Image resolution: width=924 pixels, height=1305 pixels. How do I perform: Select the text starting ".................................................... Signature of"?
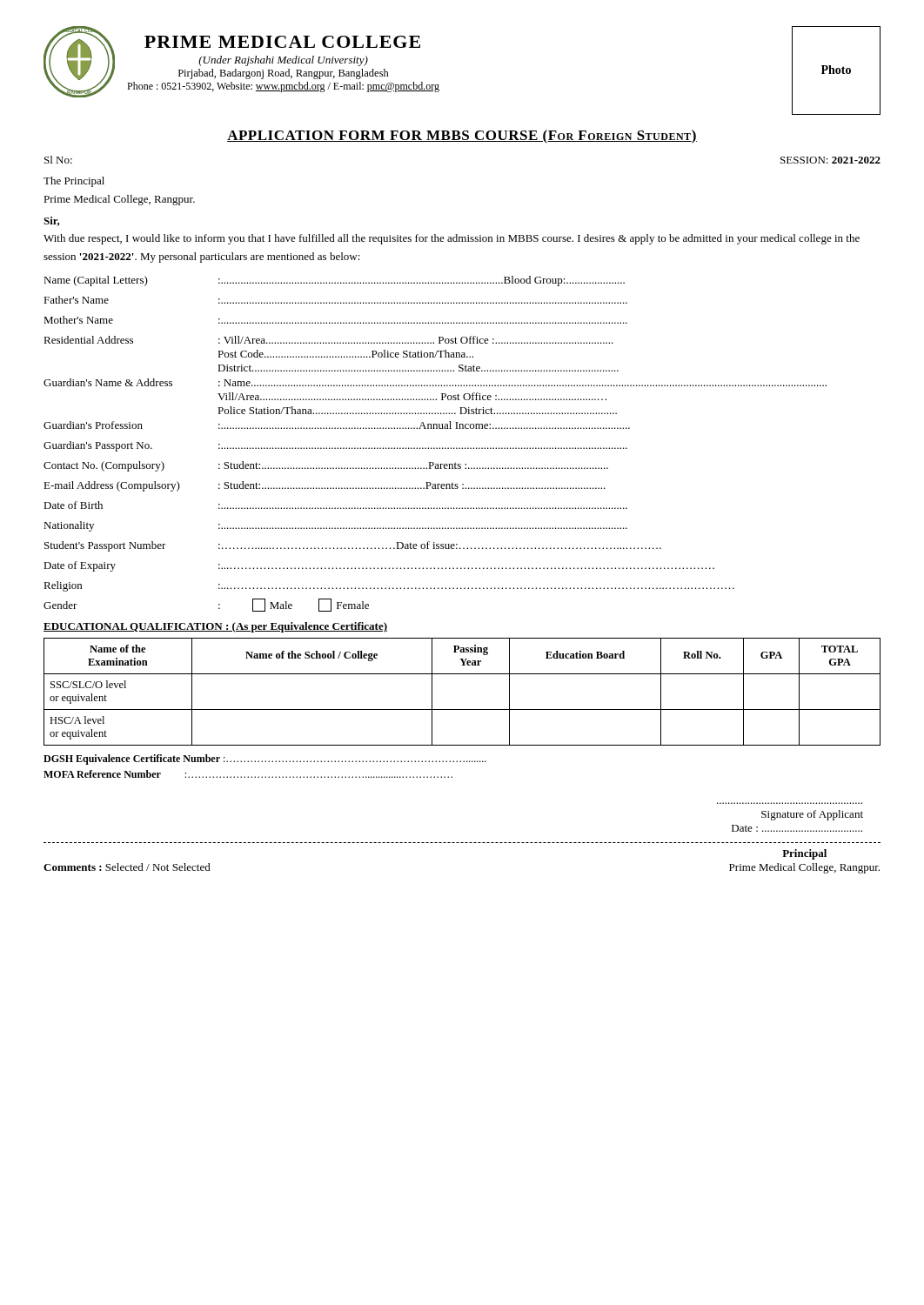click(790, 814)
